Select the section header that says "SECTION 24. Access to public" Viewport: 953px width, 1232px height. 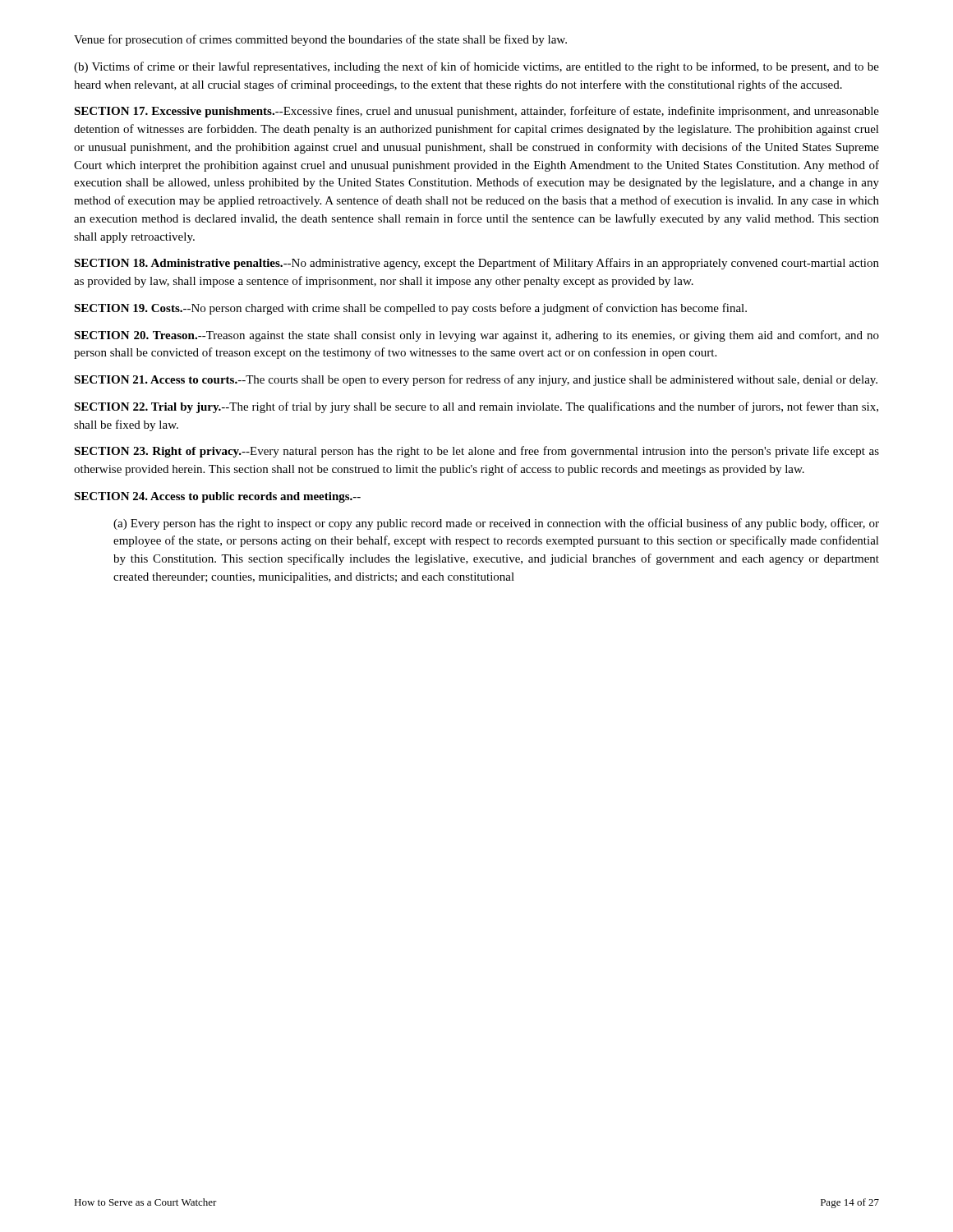(x=217, y=496)
